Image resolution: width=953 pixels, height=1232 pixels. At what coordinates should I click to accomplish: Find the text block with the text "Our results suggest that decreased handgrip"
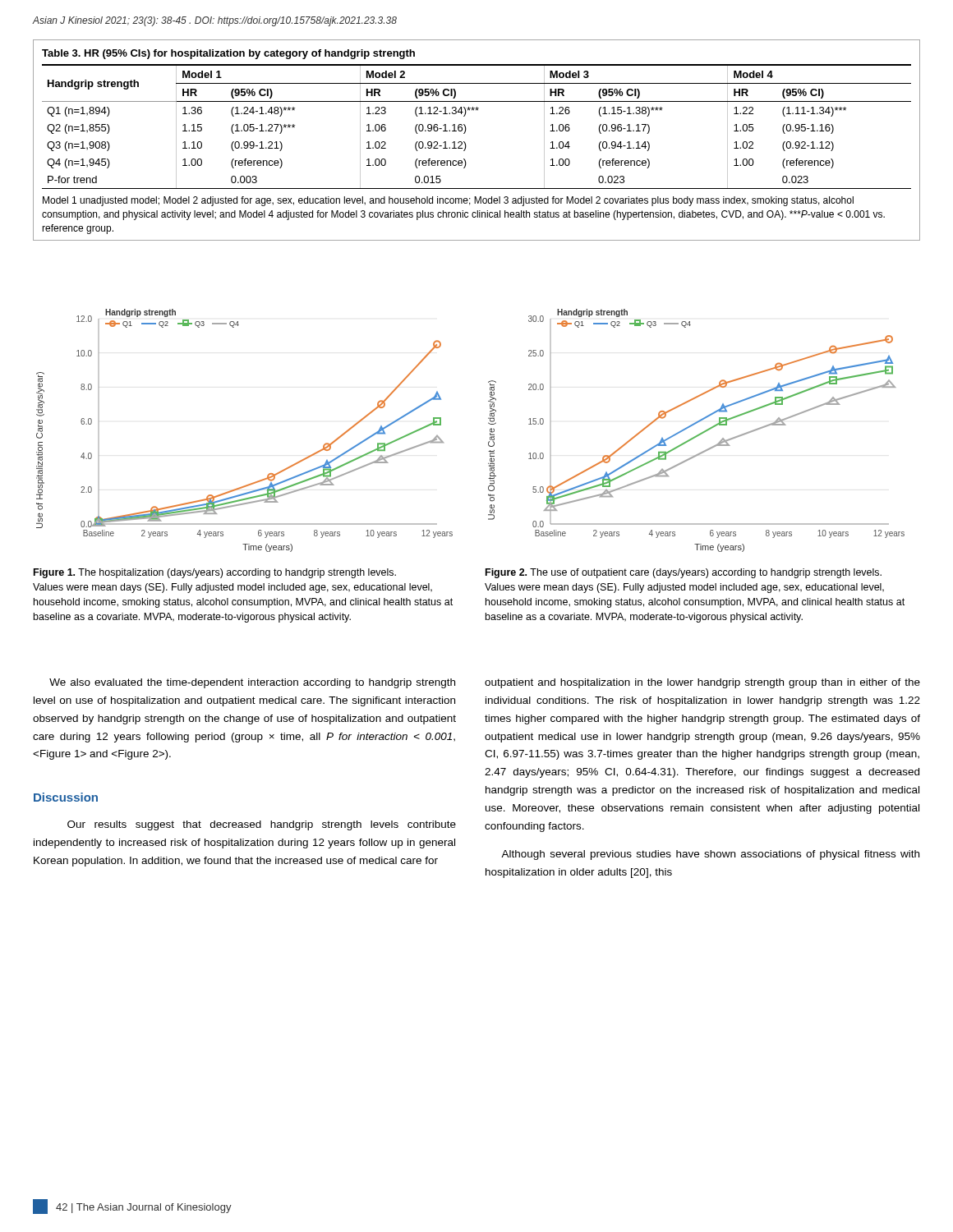point(244,843)
